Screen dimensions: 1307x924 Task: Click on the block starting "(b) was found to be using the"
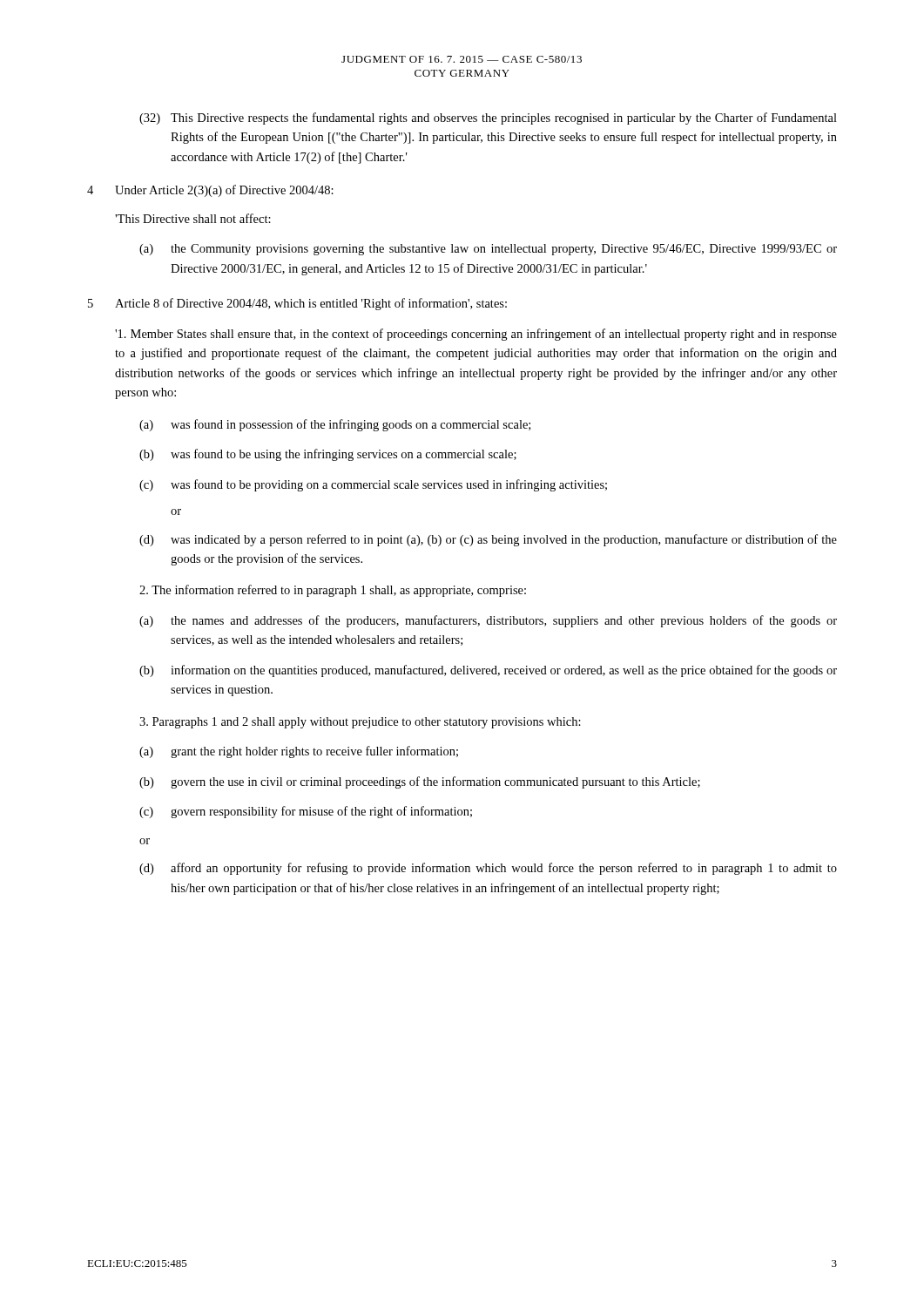[488, 454]
